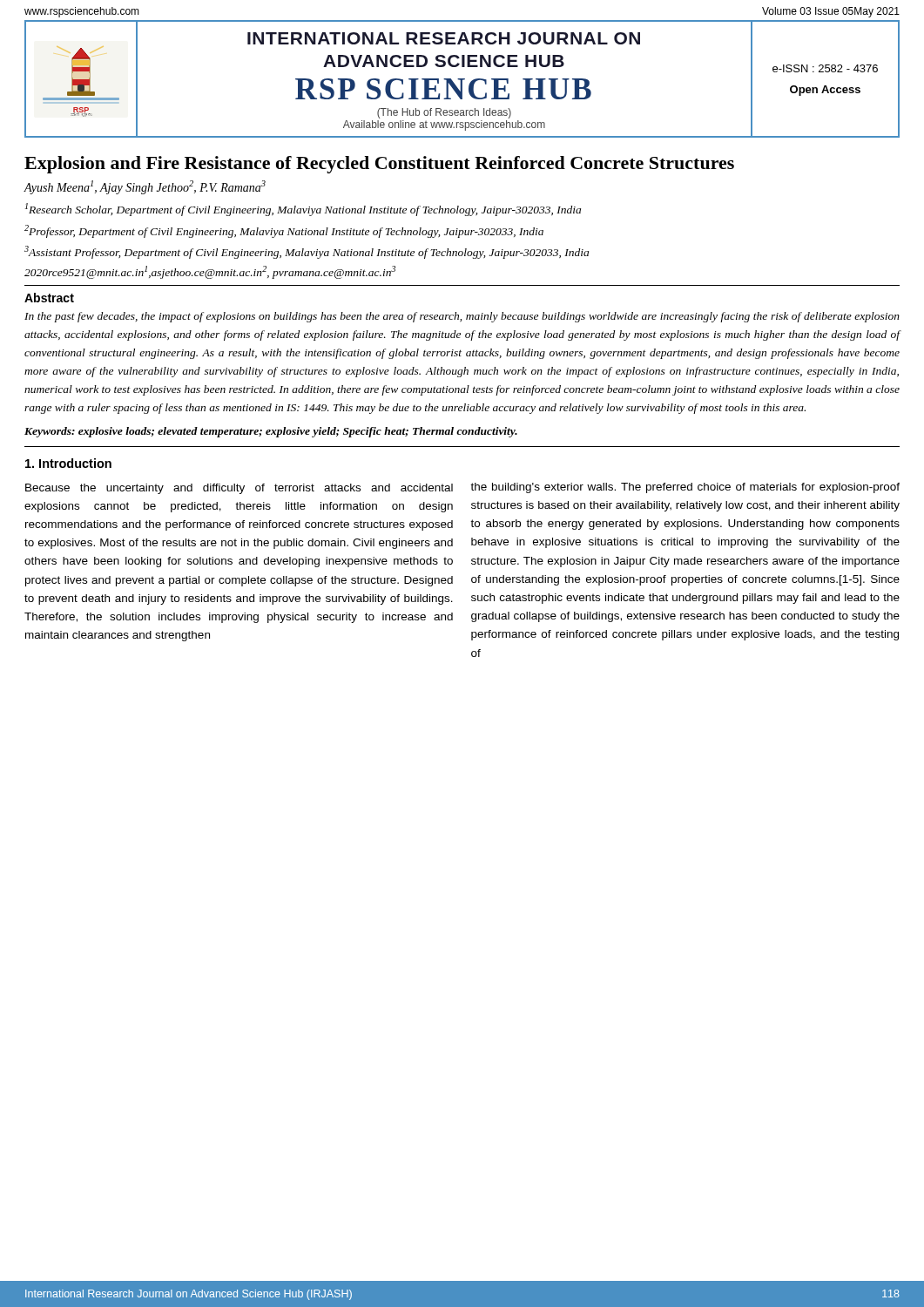Click the logo

[x=81, y=79]
